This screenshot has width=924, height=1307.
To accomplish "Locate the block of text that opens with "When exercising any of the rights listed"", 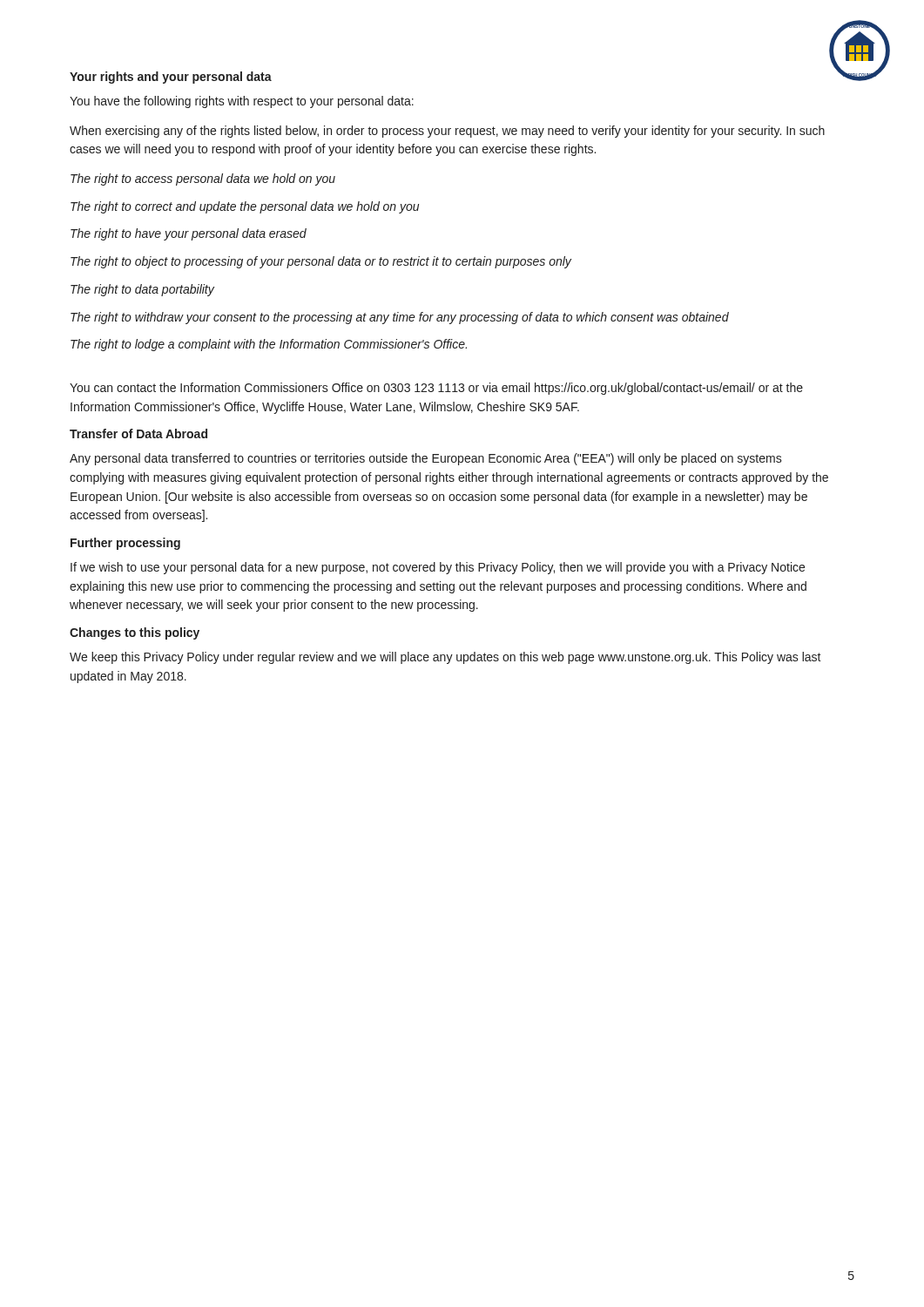I will coord(447,140).
